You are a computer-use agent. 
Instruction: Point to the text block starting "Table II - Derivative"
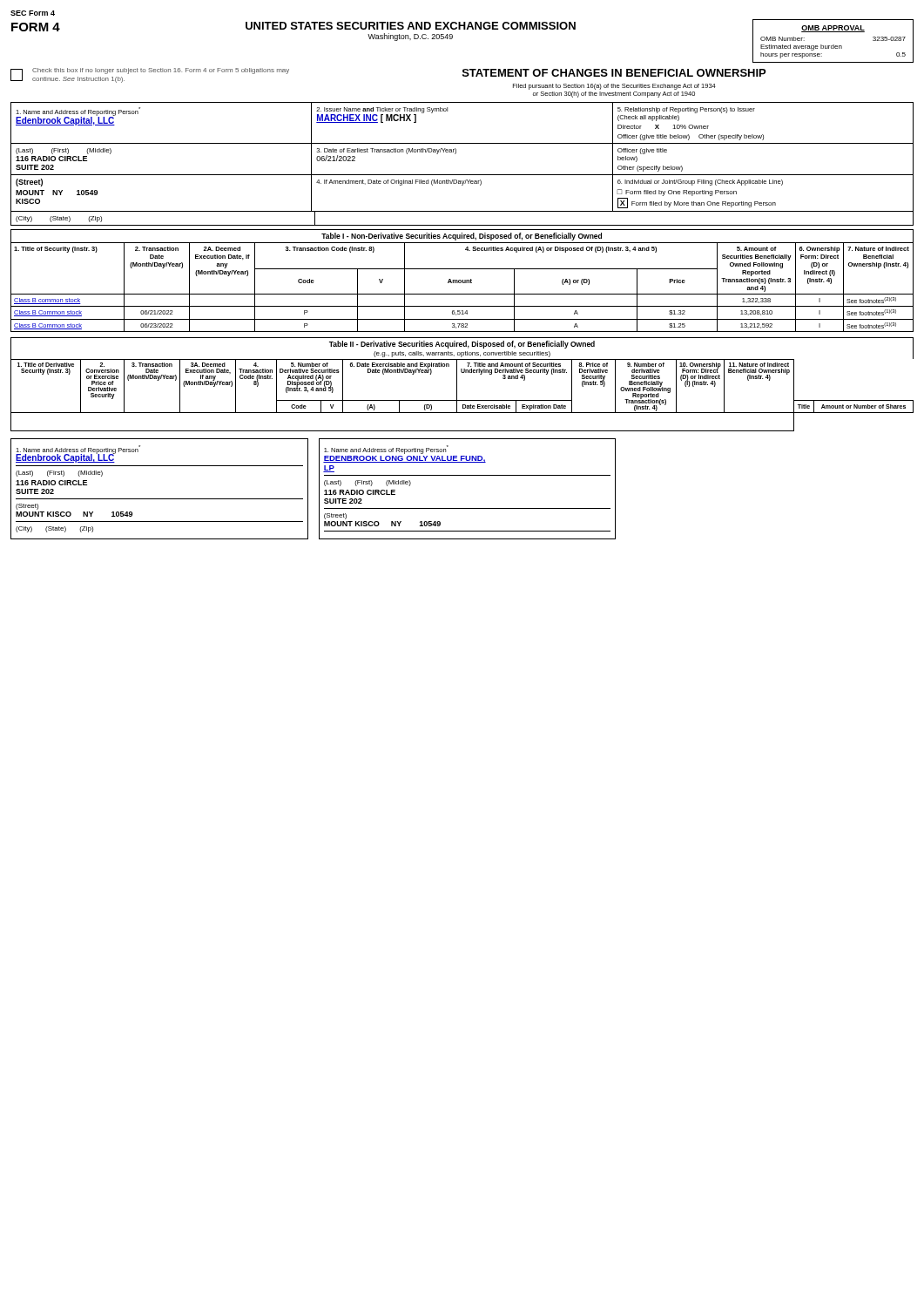462,349
